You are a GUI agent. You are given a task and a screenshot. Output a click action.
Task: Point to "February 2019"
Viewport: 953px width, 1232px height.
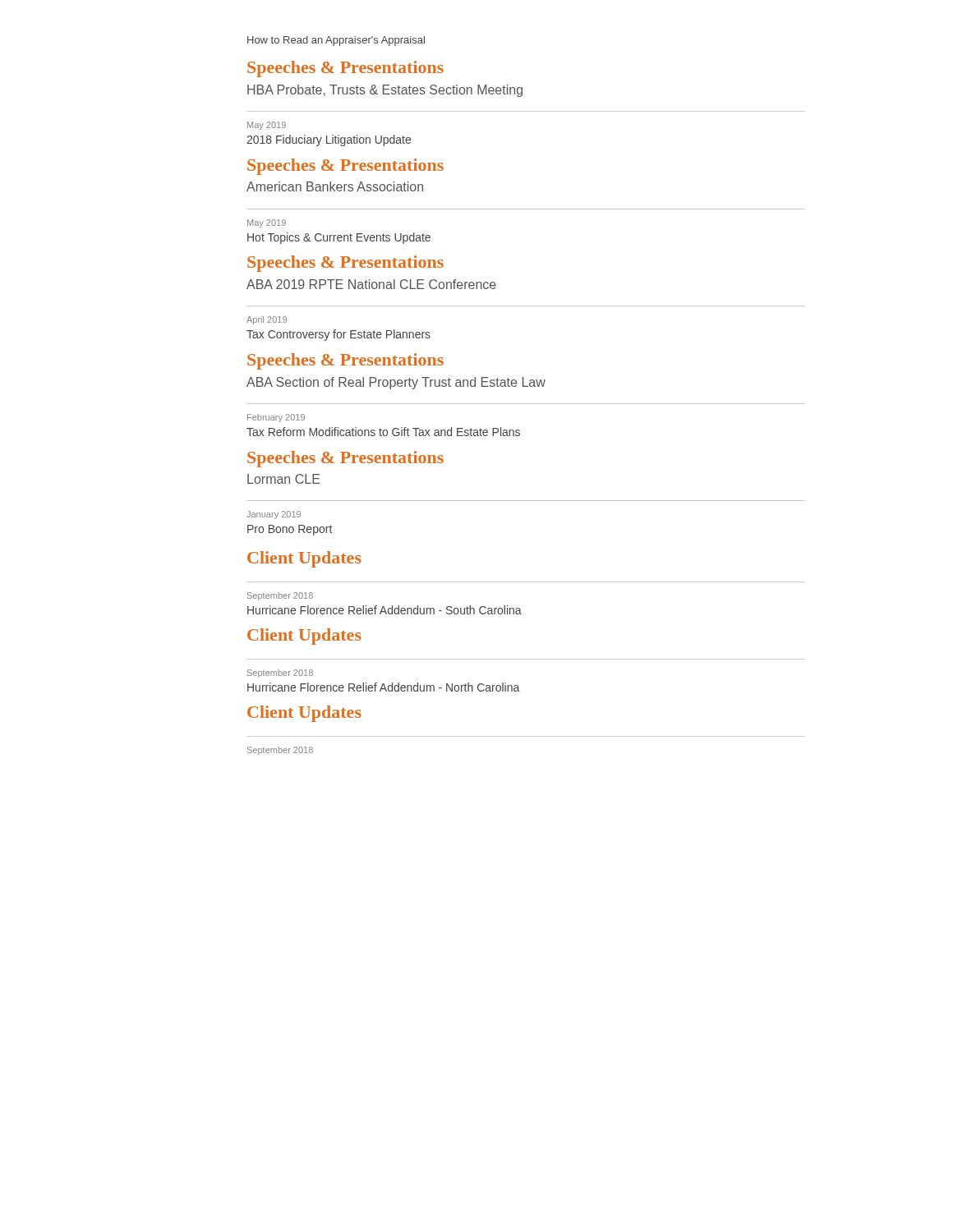(276, 417)
